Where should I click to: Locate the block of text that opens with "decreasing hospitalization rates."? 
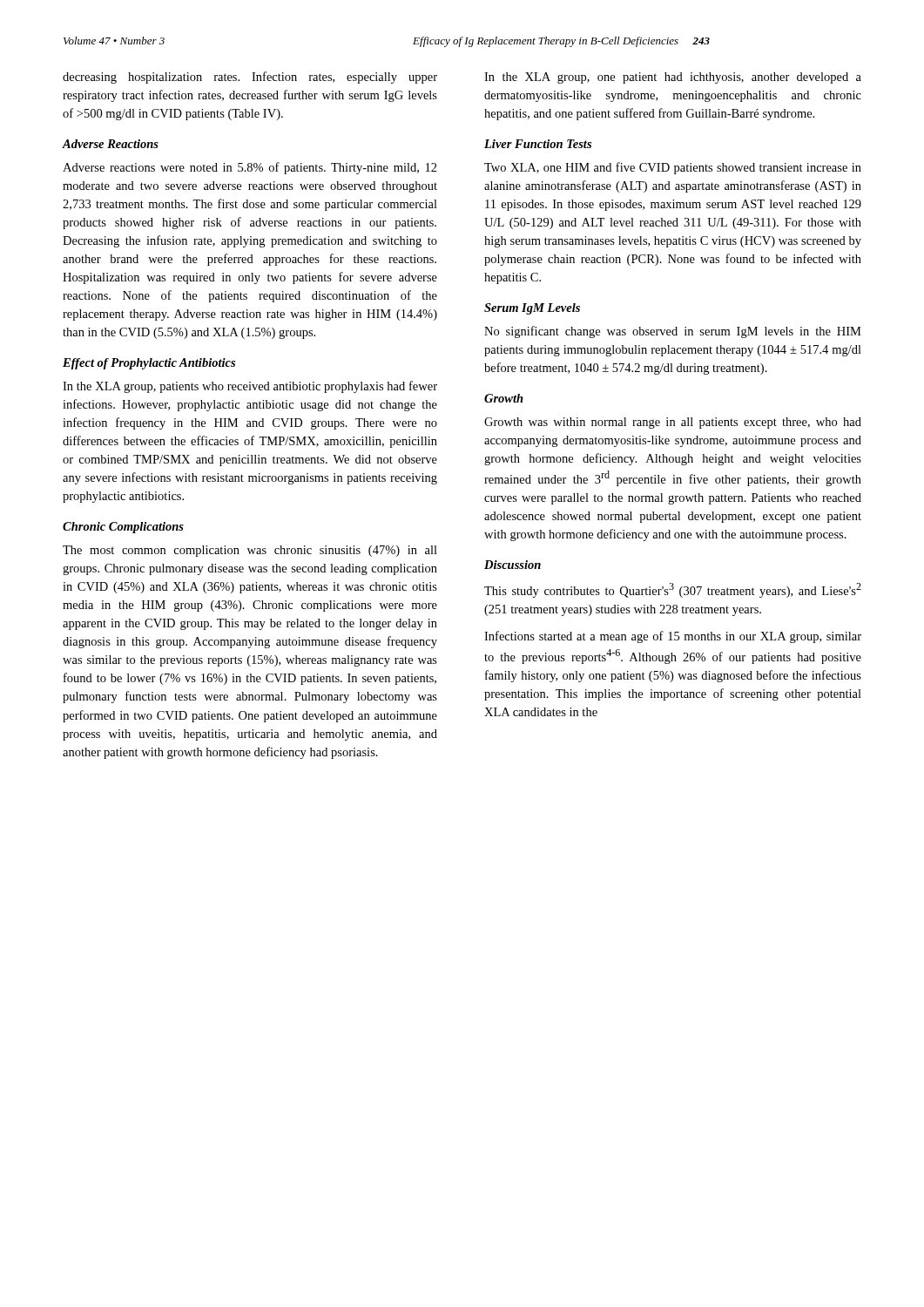(x=250, y=95)
